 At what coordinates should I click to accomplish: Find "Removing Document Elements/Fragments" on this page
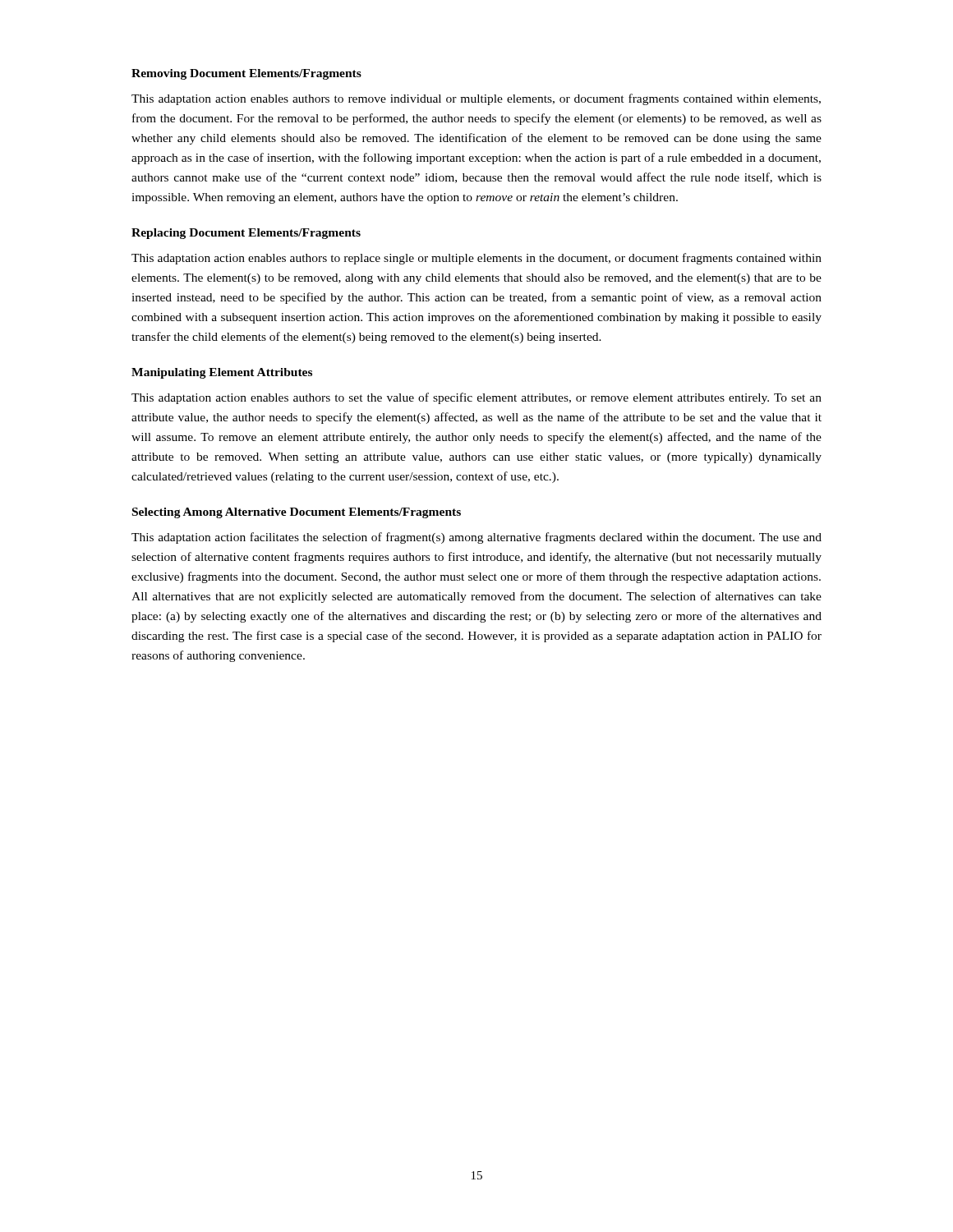pos(246,73)
